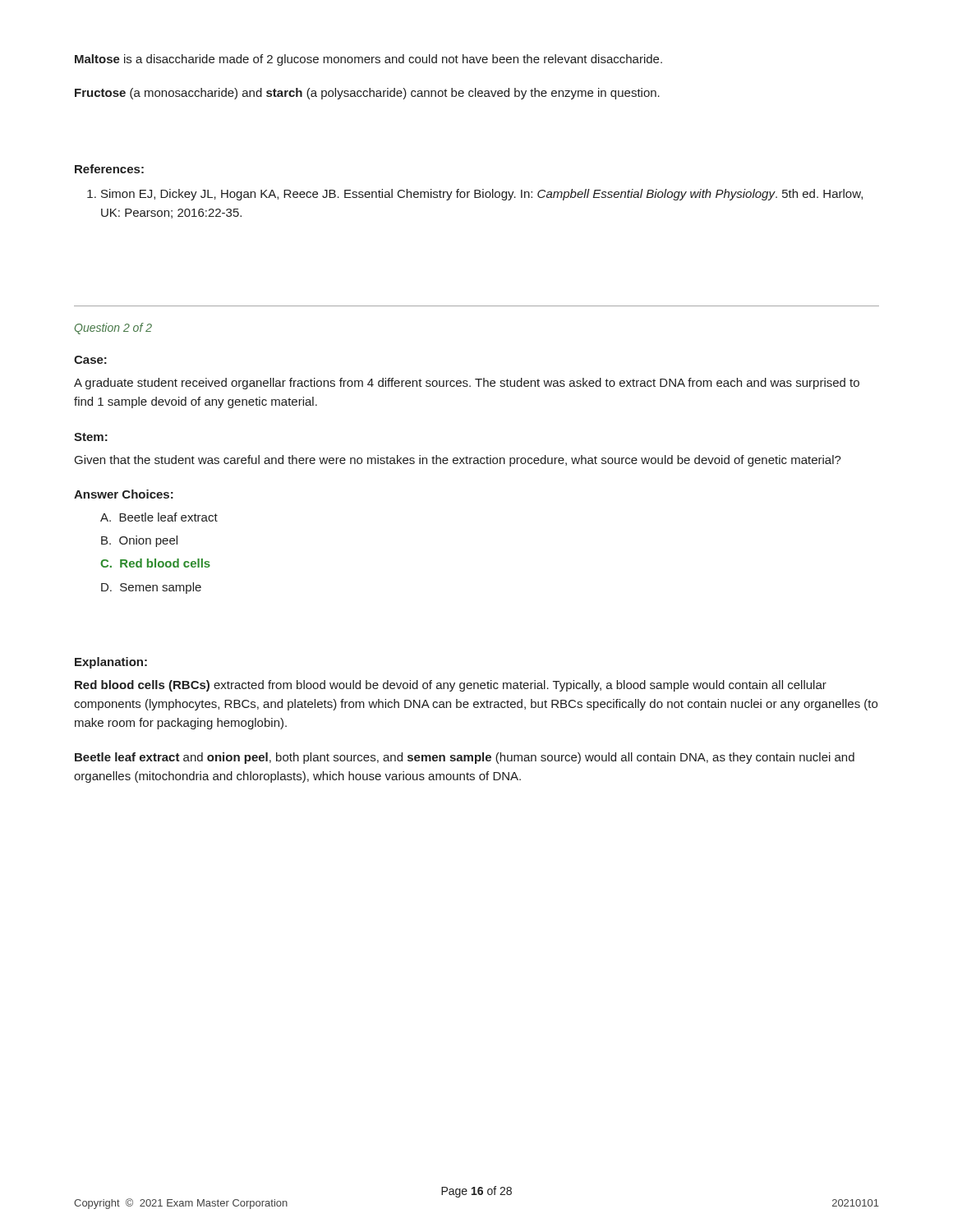Locate the block of text that opens with "A graduate student"
953x1232 pixels.
click(x=467, y=392)
